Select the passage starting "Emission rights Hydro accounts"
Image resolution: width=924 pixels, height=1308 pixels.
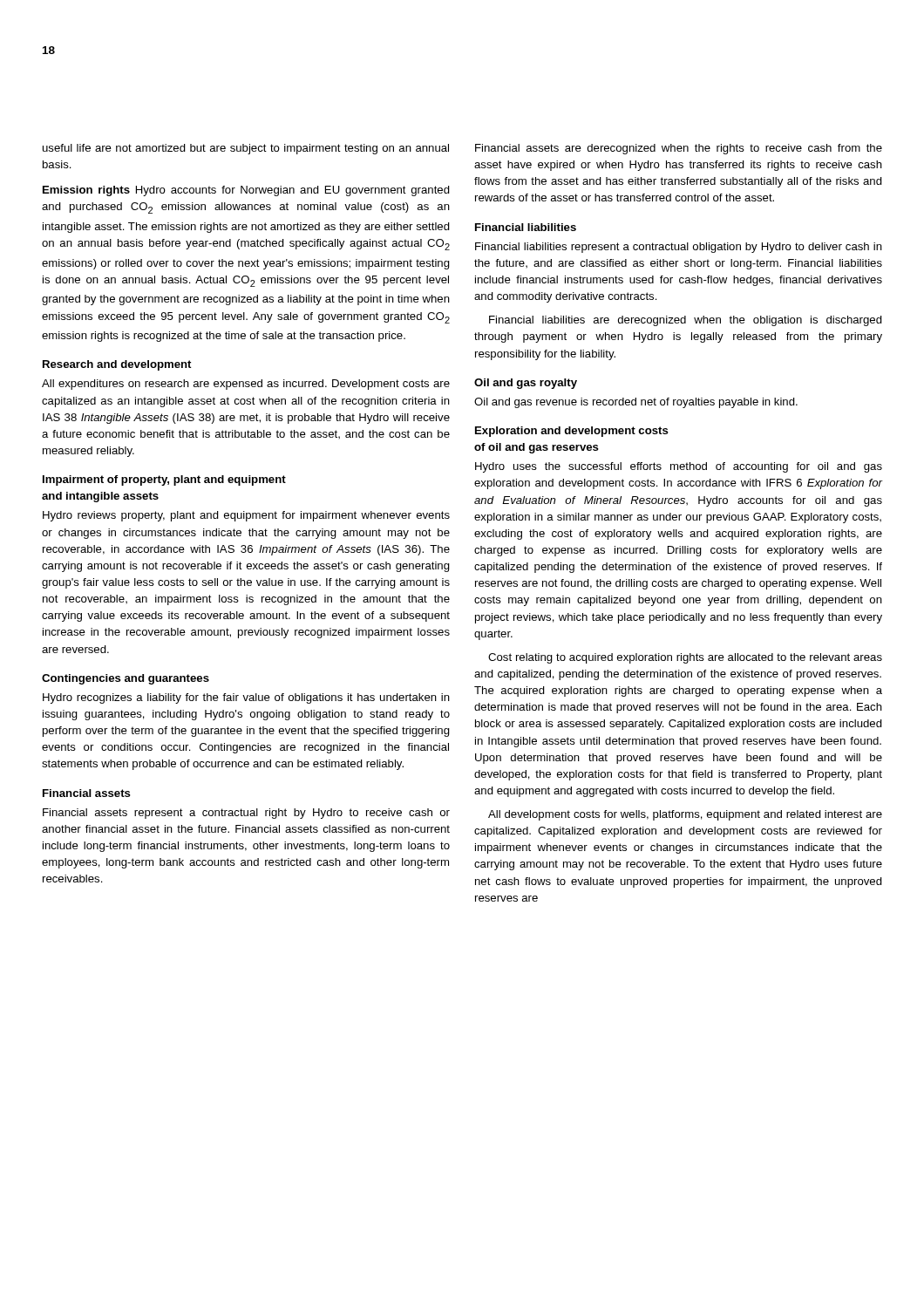246,263
